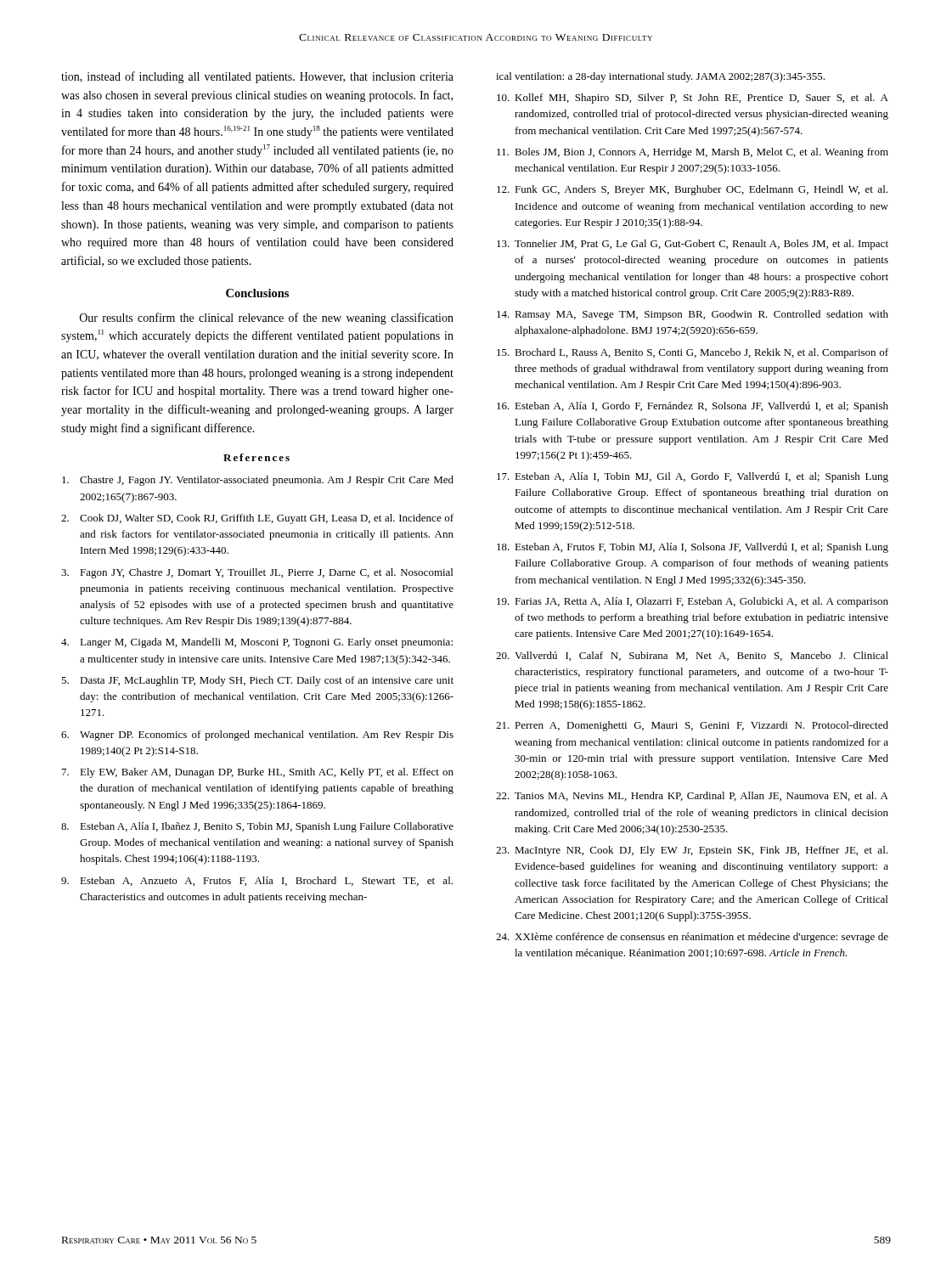The height and width of the screenshot is (1274, 952).
Task: Locate the text block that says "ical ventilation: a 28-day international study. JAMA"
Action: tap(661, 76)
